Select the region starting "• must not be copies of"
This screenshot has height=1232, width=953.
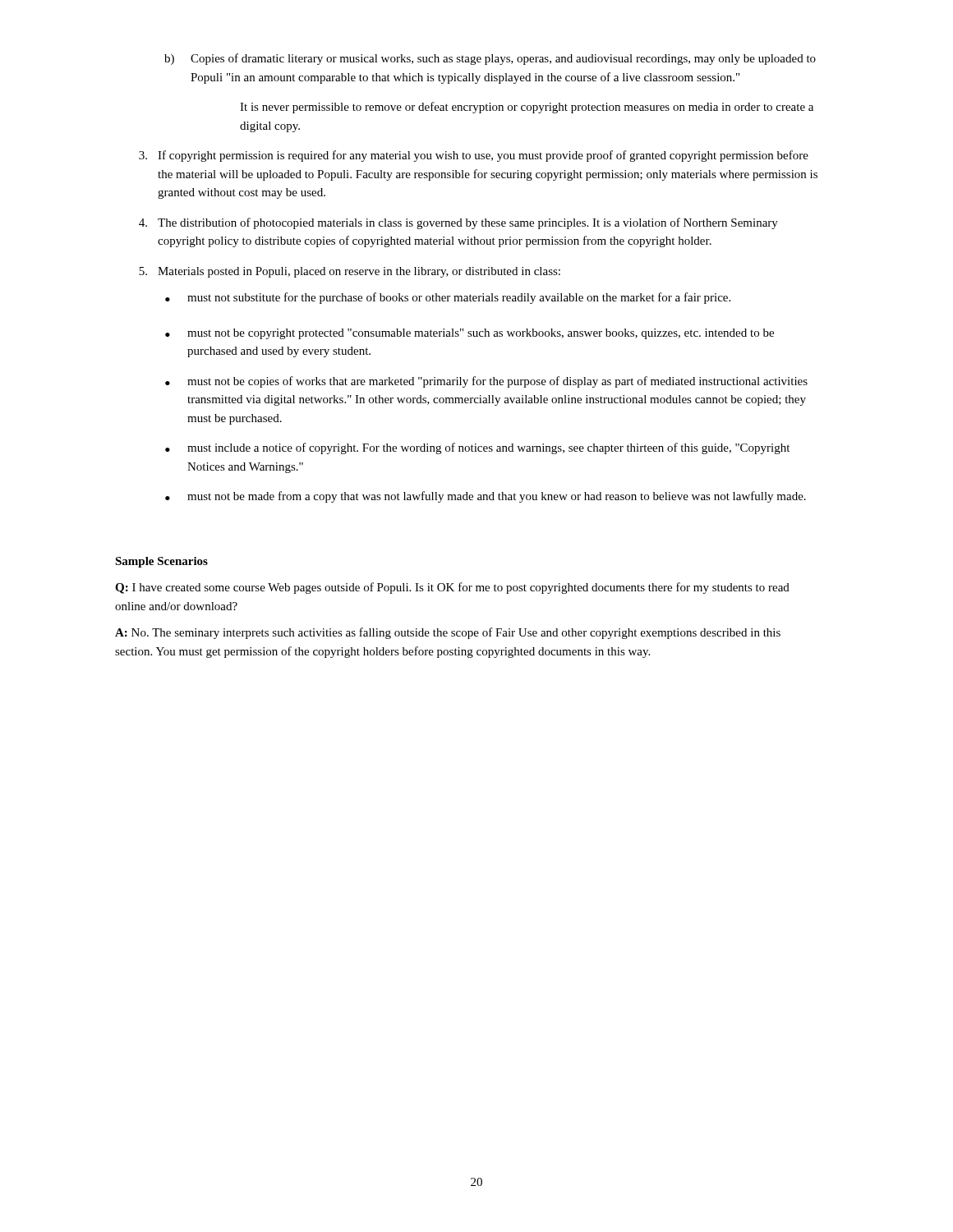tap(493, 399)
